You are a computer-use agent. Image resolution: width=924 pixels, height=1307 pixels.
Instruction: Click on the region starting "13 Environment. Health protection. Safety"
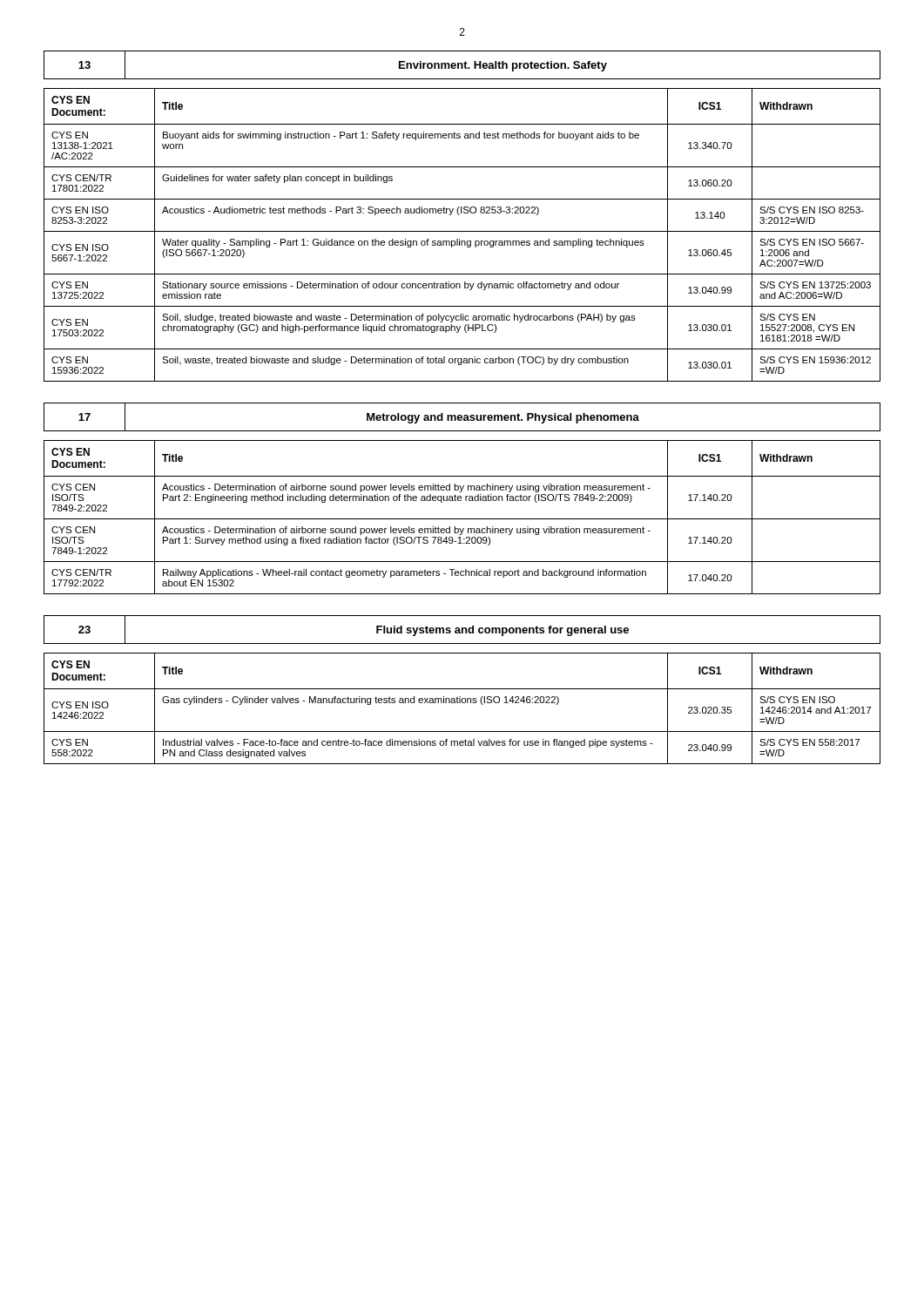coord(462,65)
